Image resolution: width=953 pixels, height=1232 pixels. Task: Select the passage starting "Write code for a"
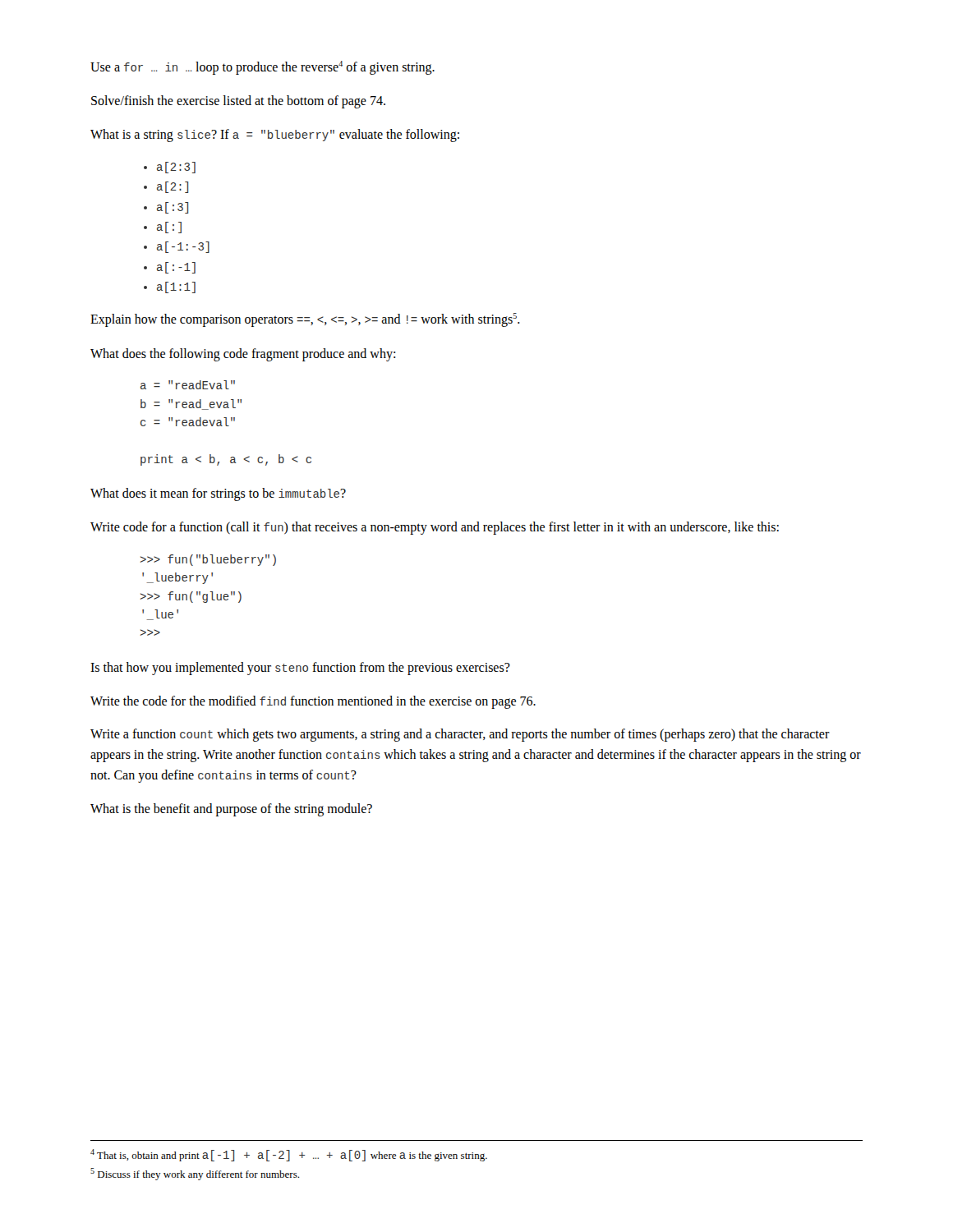click(x=435, y=527)
